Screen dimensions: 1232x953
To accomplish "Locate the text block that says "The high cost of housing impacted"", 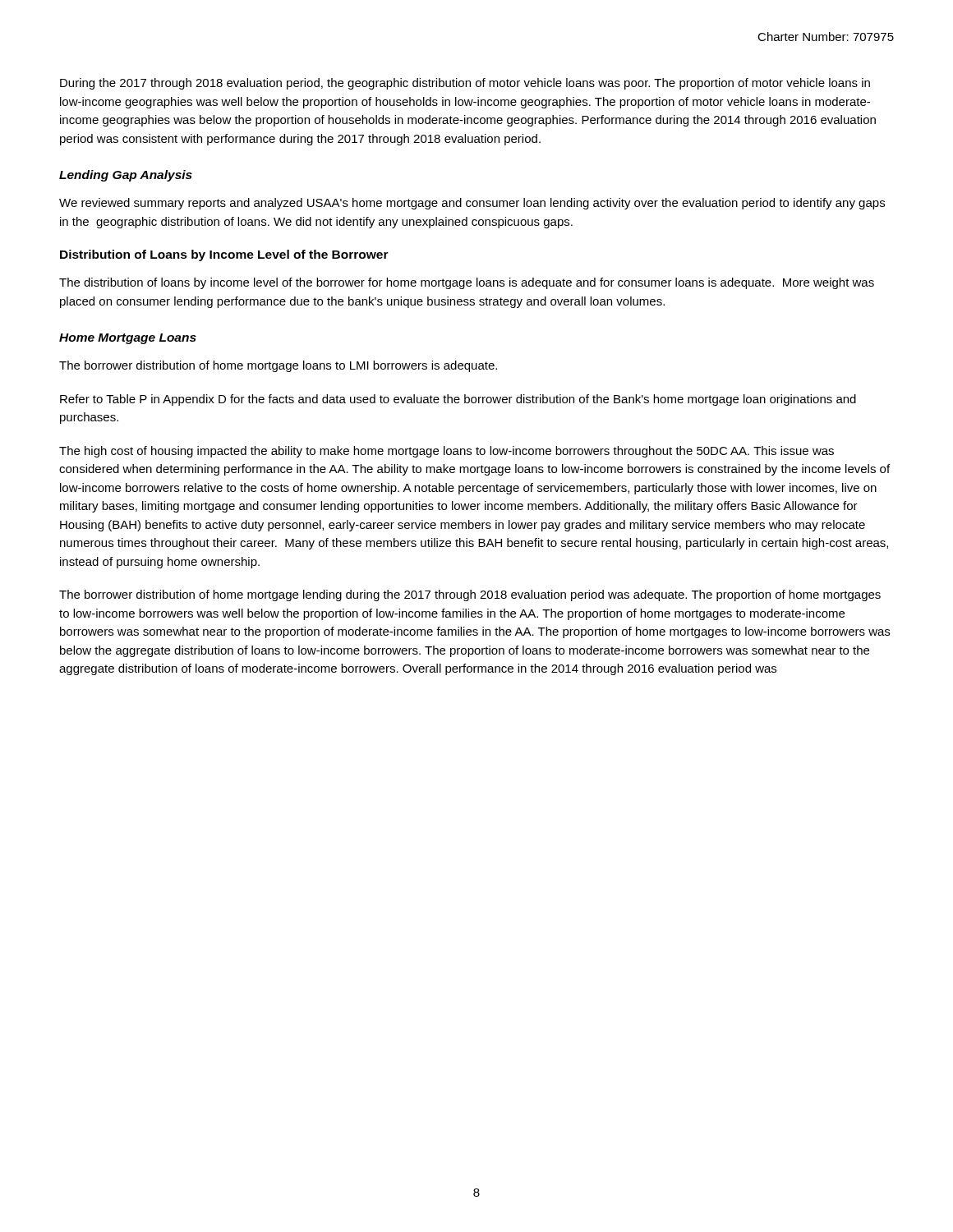I will 474,506.
